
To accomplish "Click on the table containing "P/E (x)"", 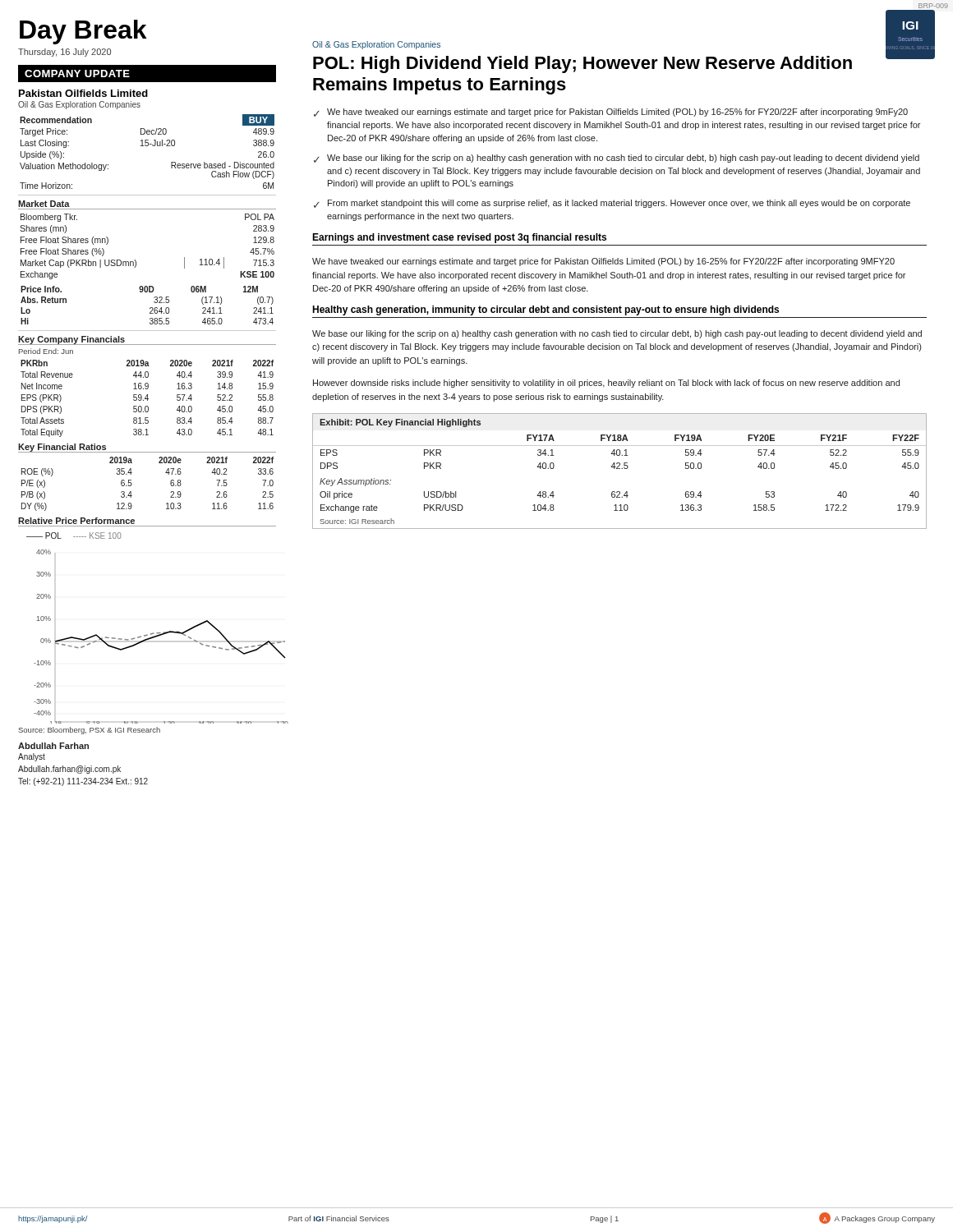I will point(147,483).
